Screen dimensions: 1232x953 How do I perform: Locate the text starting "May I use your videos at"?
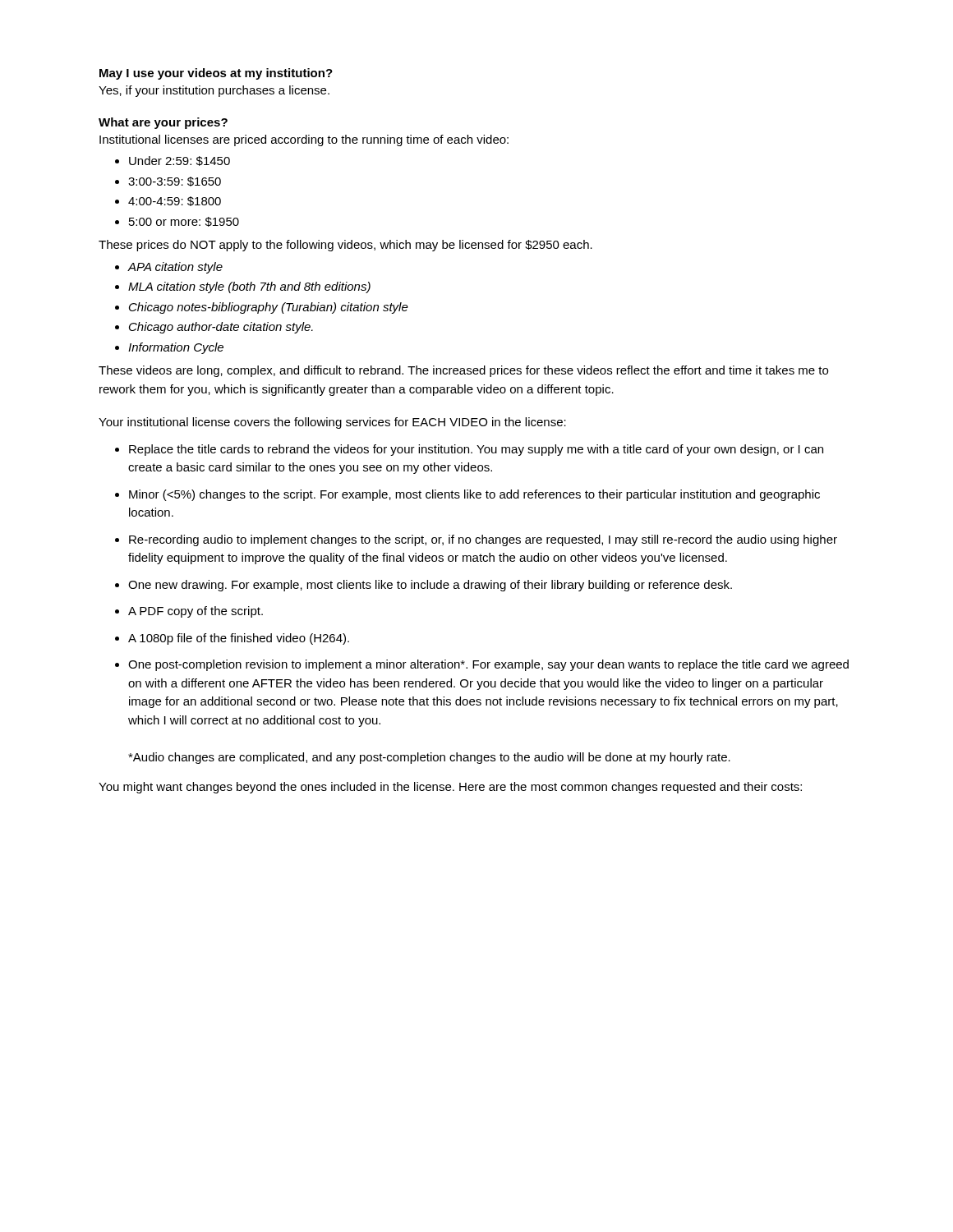[x=216, y=73]
